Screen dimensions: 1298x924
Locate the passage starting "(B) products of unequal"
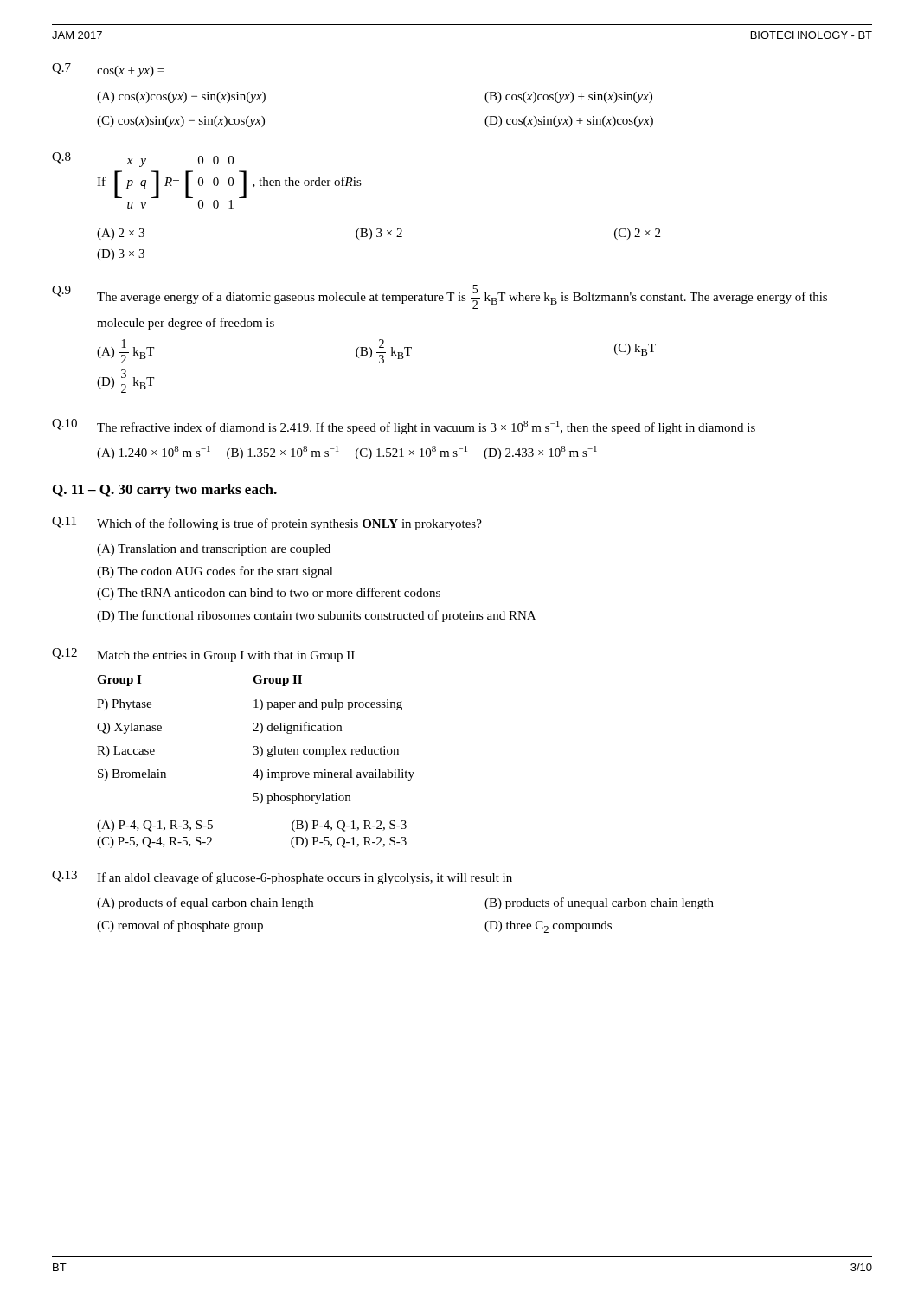coord(599,903)
